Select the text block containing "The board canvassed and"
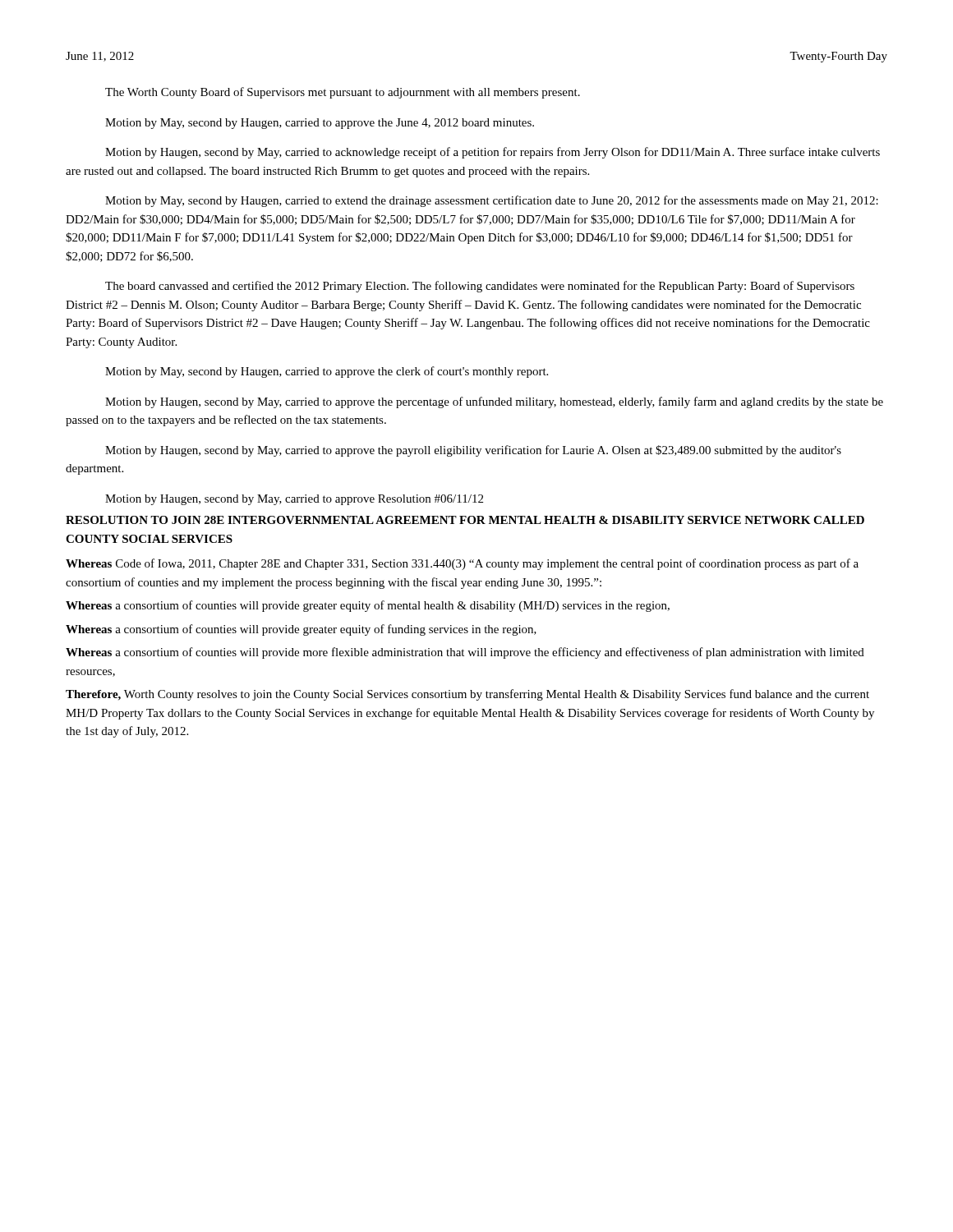The height and width of the screenshot is (1232, 953). coord(468,314)
